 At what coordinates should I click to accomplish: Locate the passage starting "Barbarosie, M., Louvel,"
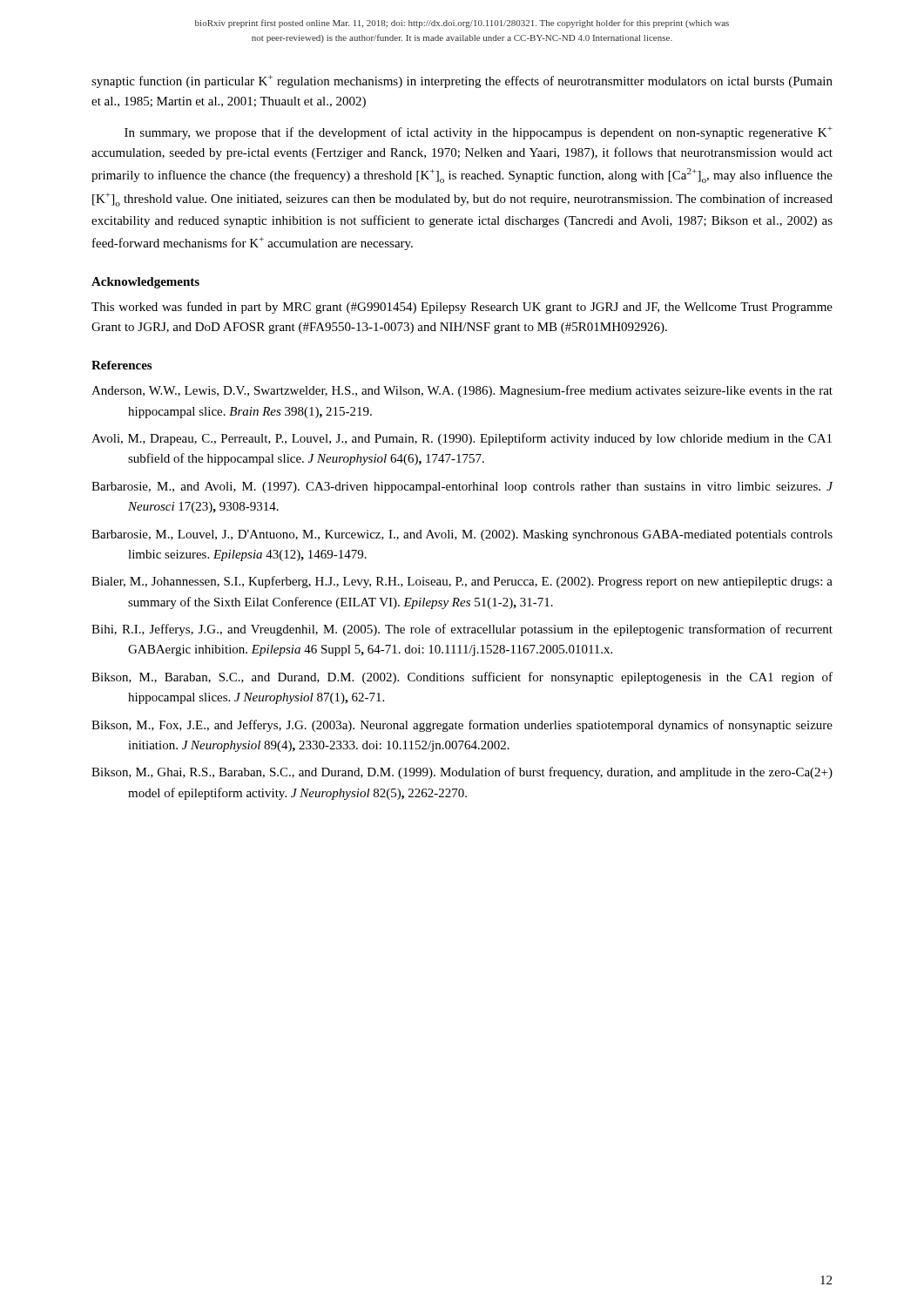click(x=462, y=544)
